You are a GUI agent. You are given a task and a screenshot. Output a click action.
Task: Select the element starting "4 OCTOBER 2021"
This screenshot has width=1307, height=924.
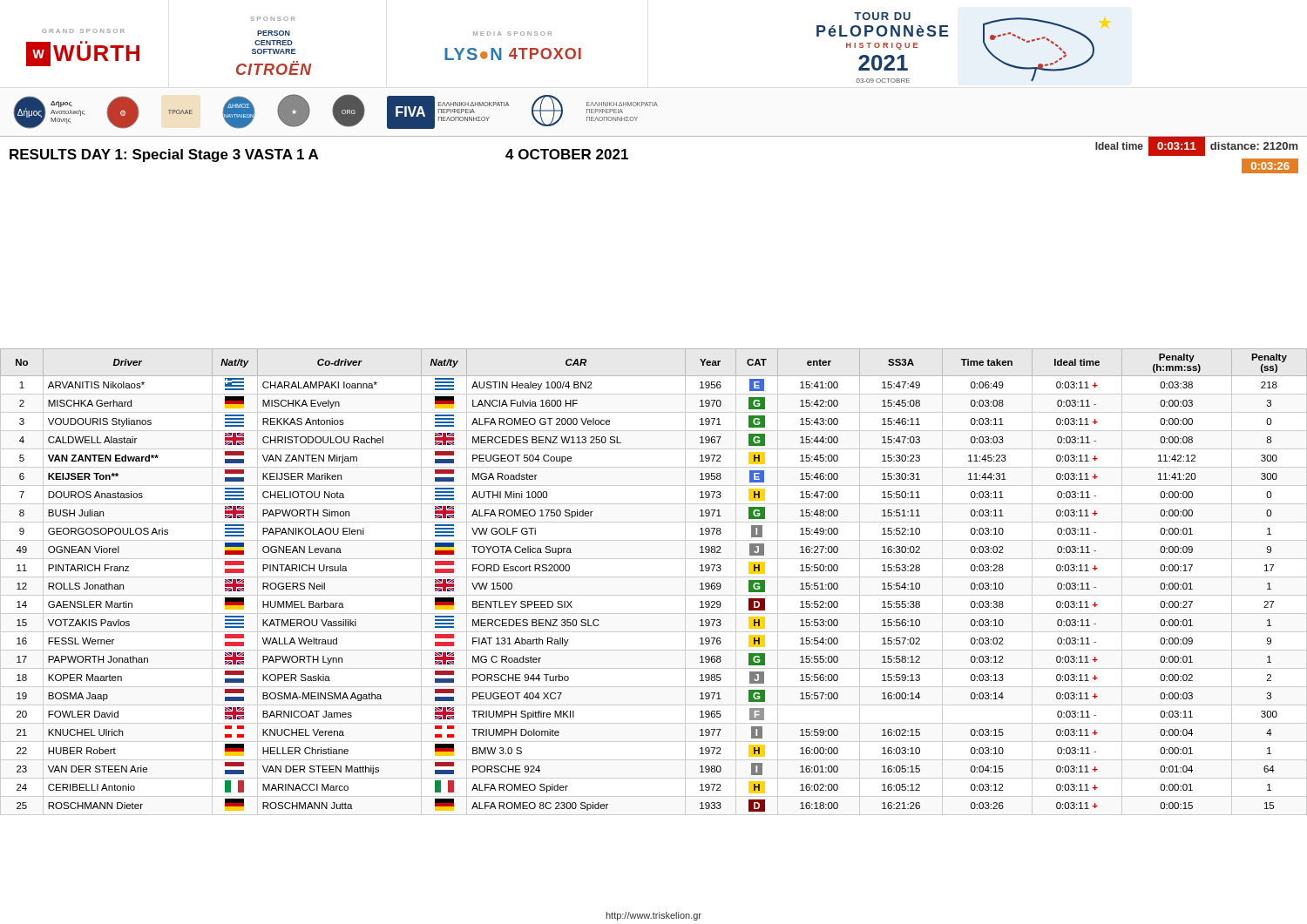(567, 155)
